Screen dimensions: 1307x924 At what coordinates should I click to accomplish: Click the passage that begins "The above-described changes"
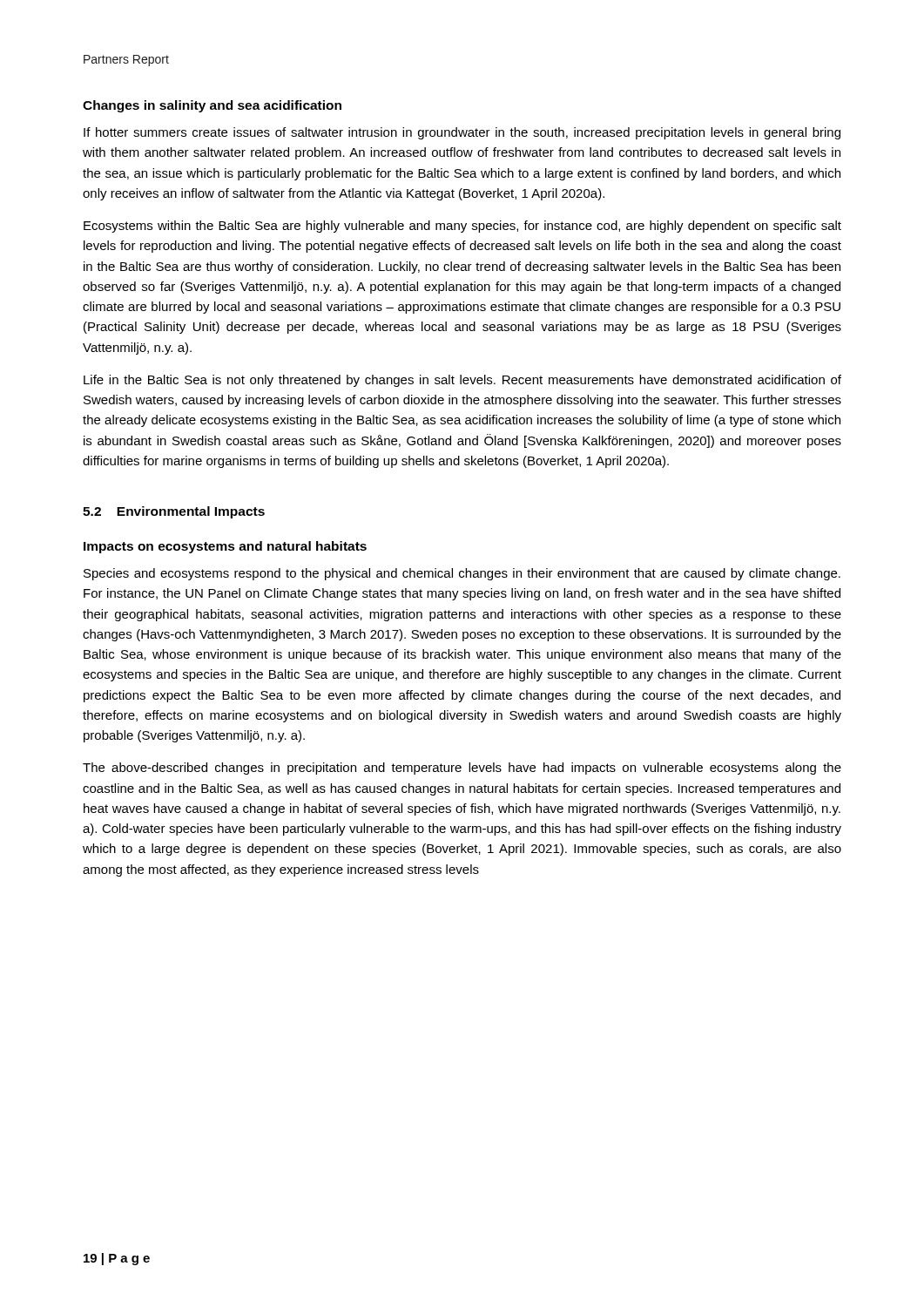pos(462,818)
